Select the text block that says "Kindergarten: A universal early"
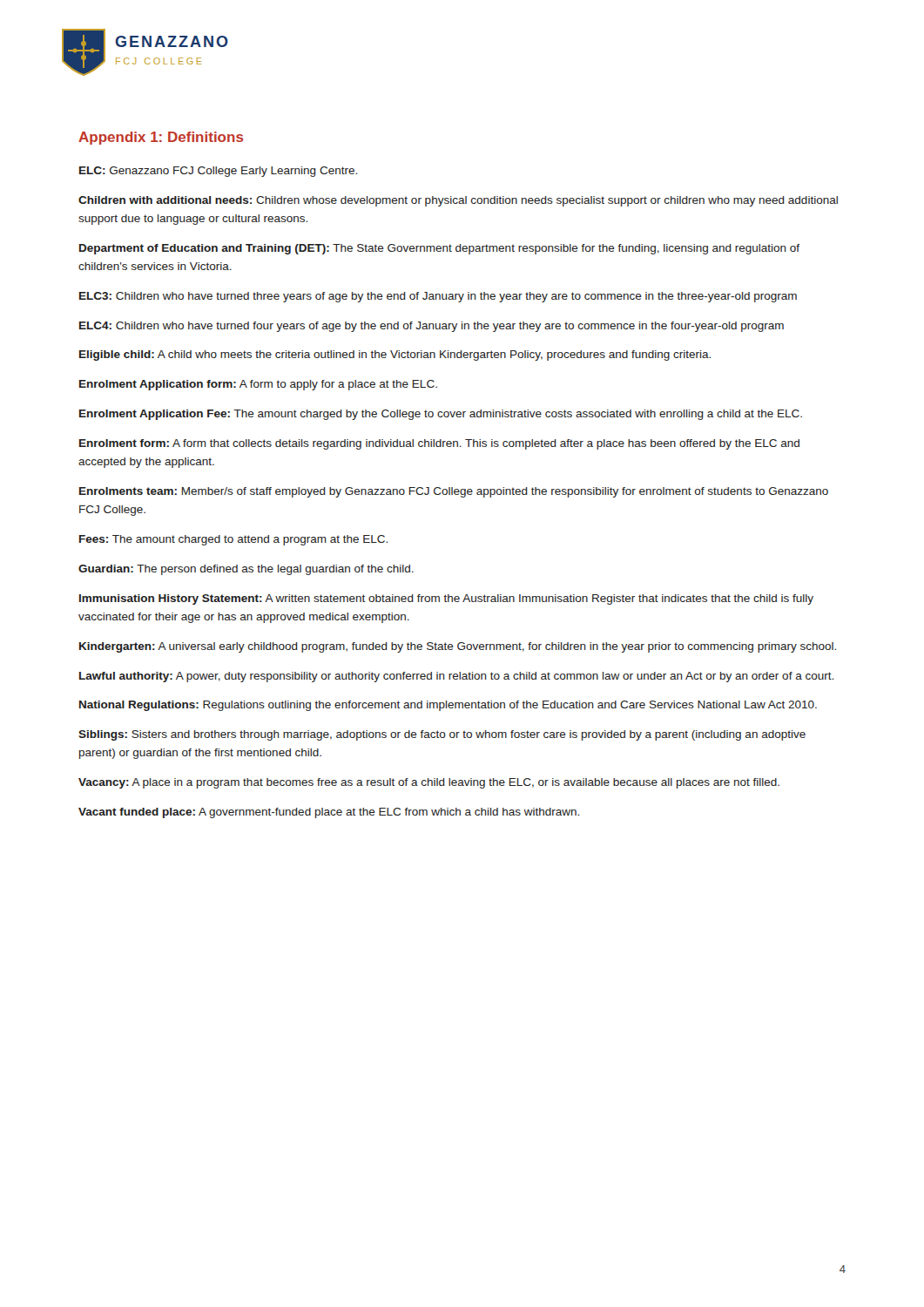This screenshot has width=924, height=1307. [458, 646]
